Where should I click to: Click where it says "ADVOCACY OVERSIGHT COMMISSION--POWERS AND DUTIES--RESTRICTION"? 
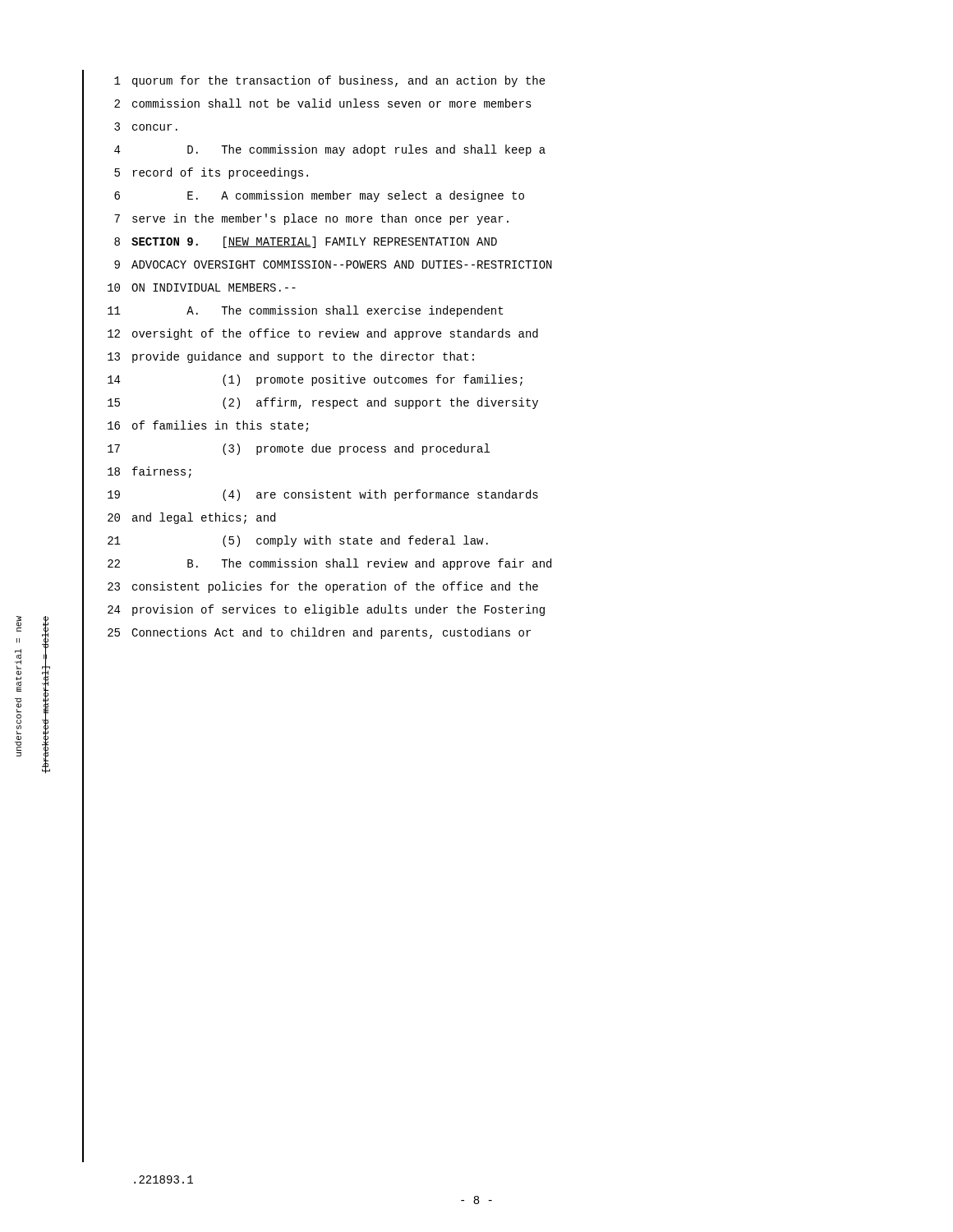coord(342,265)
